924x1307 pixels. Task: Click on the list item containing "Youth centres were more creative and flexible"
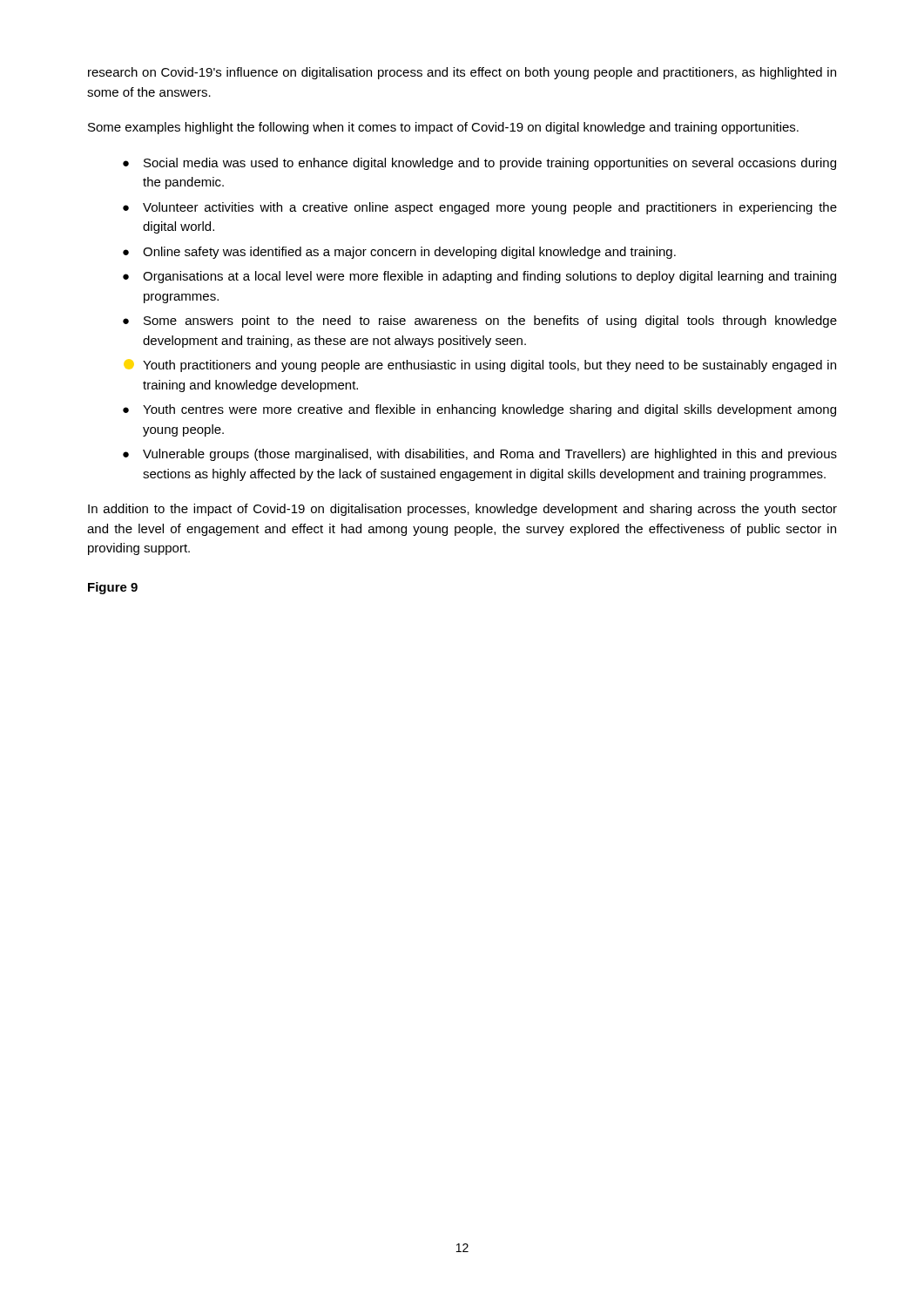click(490, 419)
